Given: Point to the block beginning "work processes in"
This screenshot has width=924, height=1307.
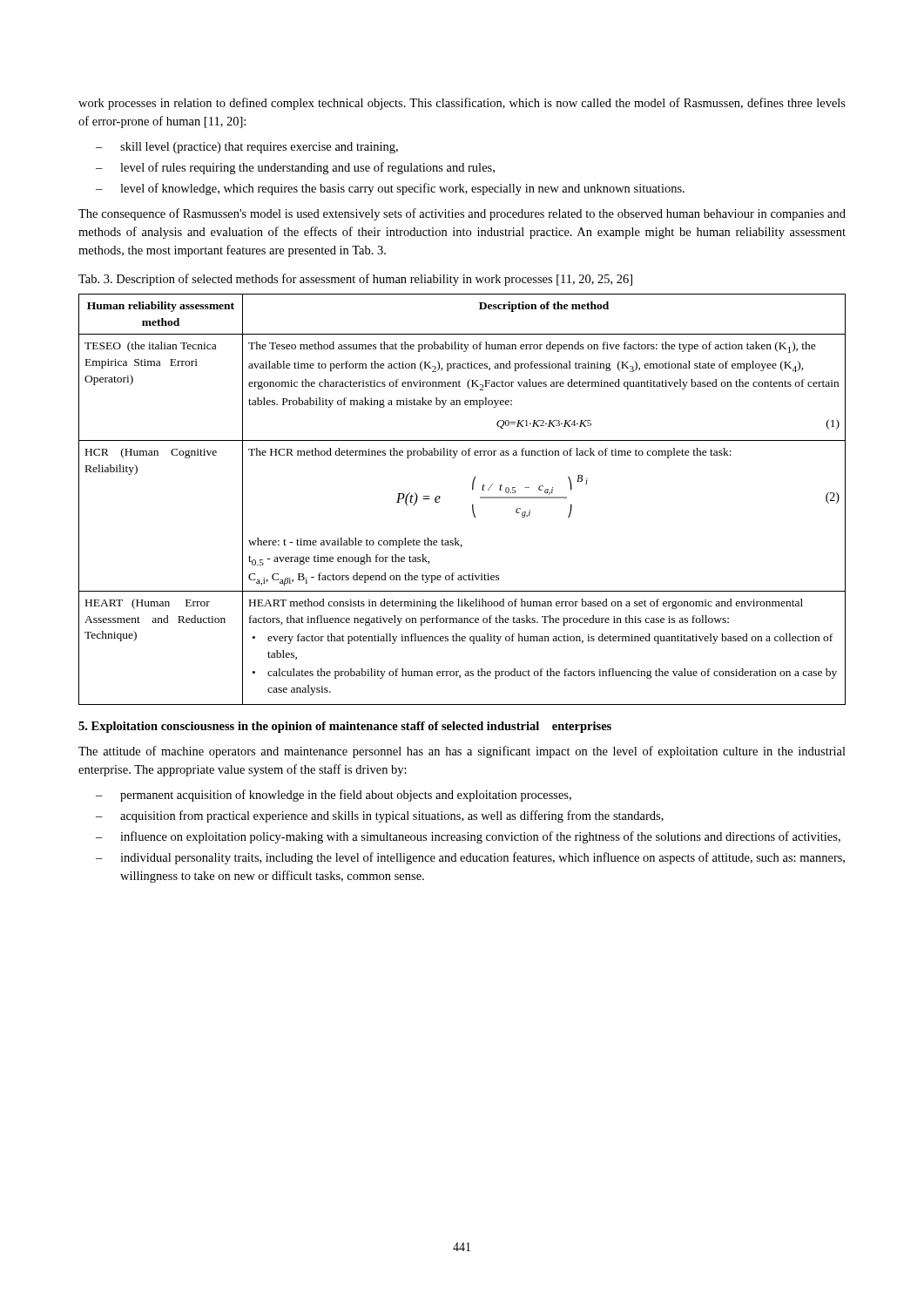Looking at the screenshot, I should point(462,112).
